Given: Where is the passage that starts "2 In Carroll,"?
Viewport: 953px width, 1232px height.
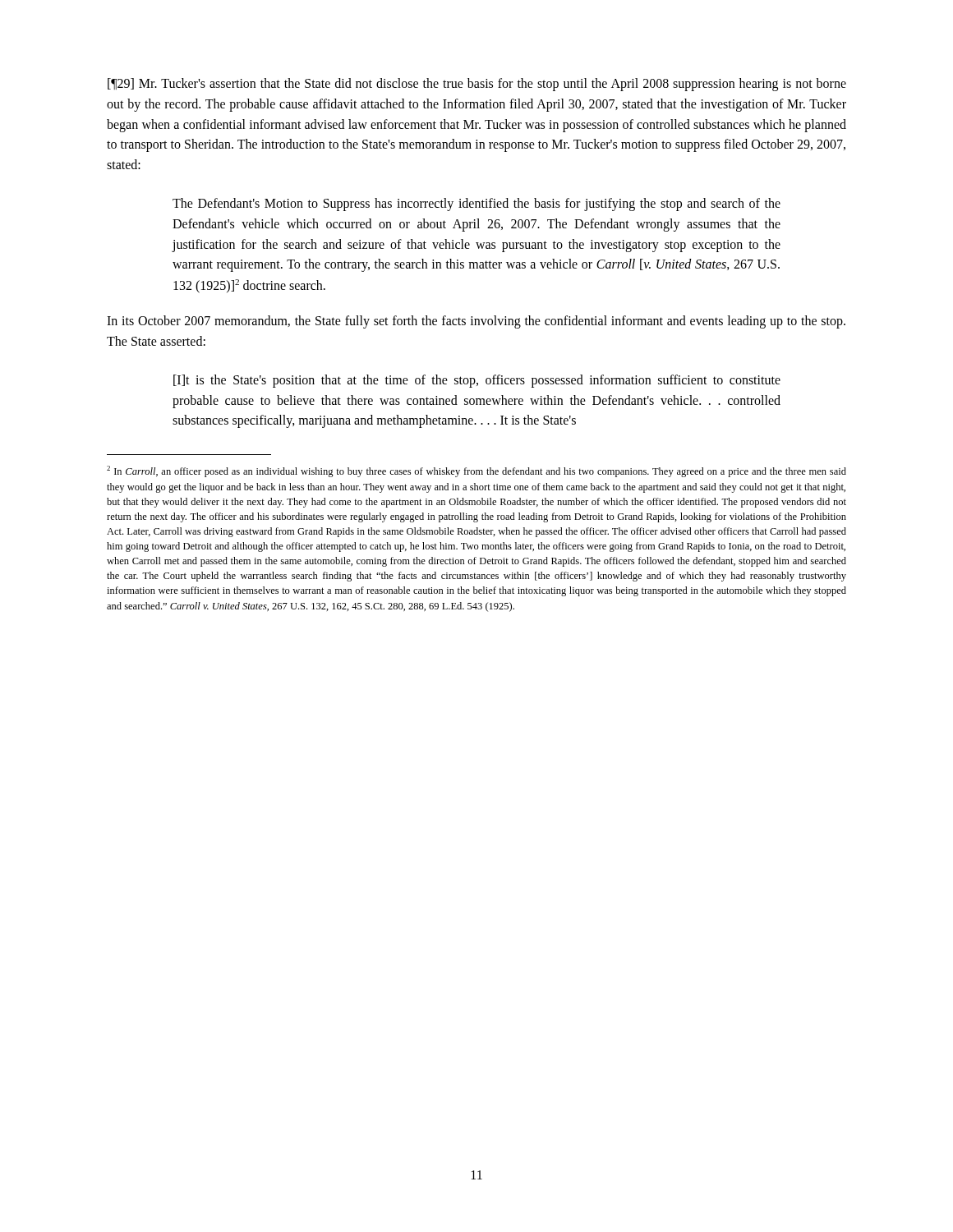Looking at the screenshot, I should click(476, 538).
